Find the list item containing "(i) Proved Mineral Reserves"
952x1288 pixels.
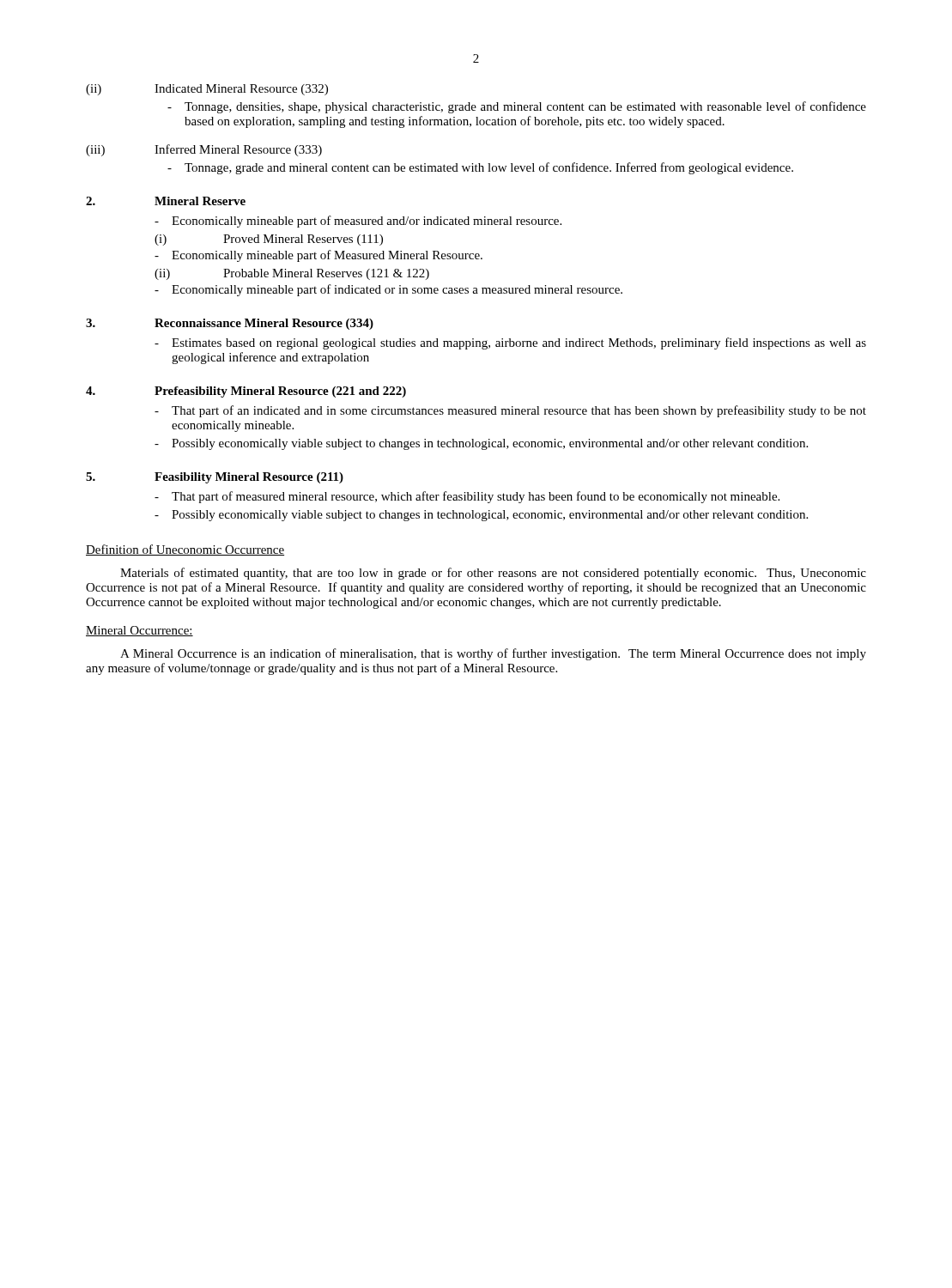269,240
